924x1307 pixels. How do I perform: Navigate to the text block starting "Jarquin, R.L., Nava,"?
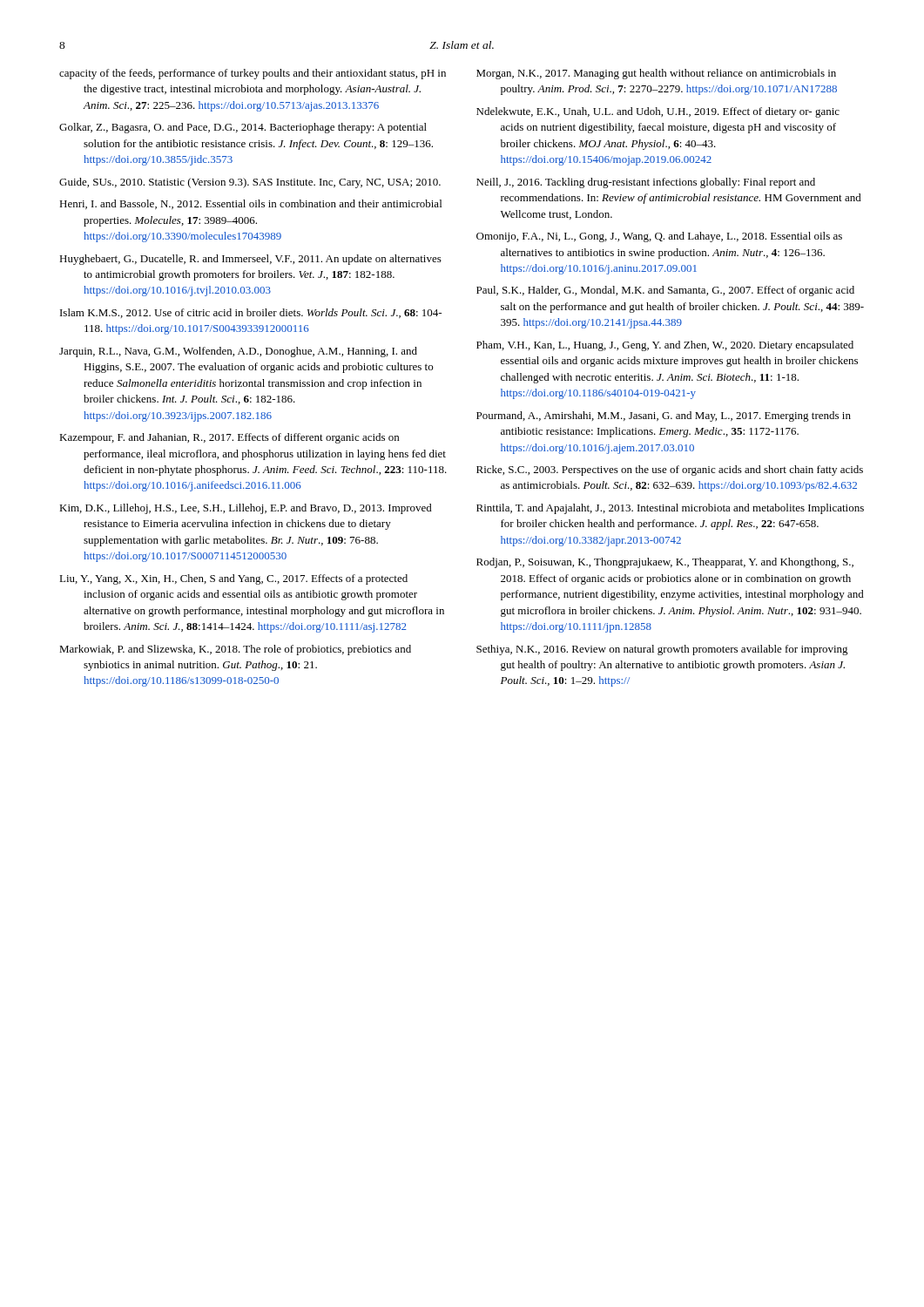[x=246, y=383]
